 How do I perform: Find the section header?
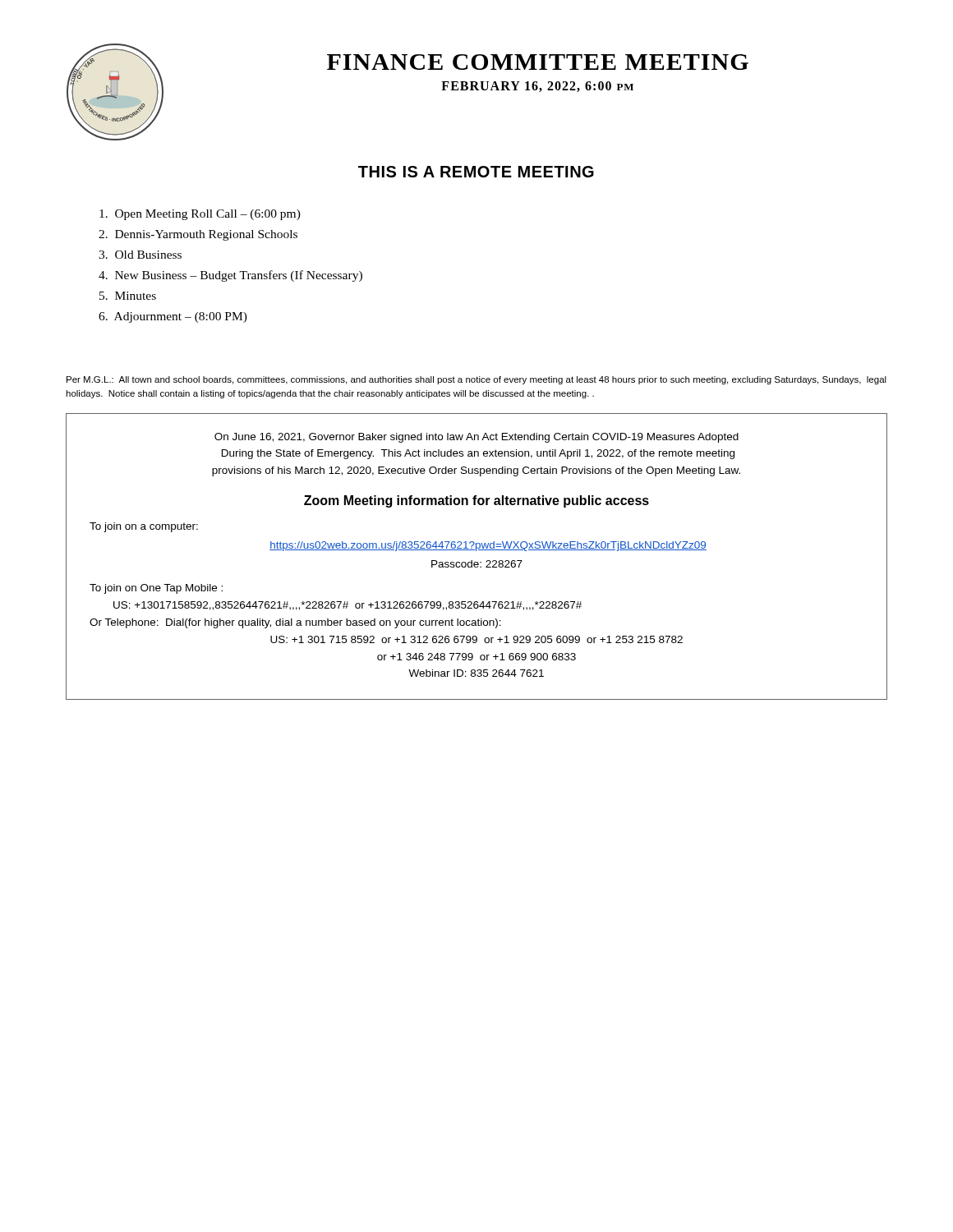tap(476, 172)
